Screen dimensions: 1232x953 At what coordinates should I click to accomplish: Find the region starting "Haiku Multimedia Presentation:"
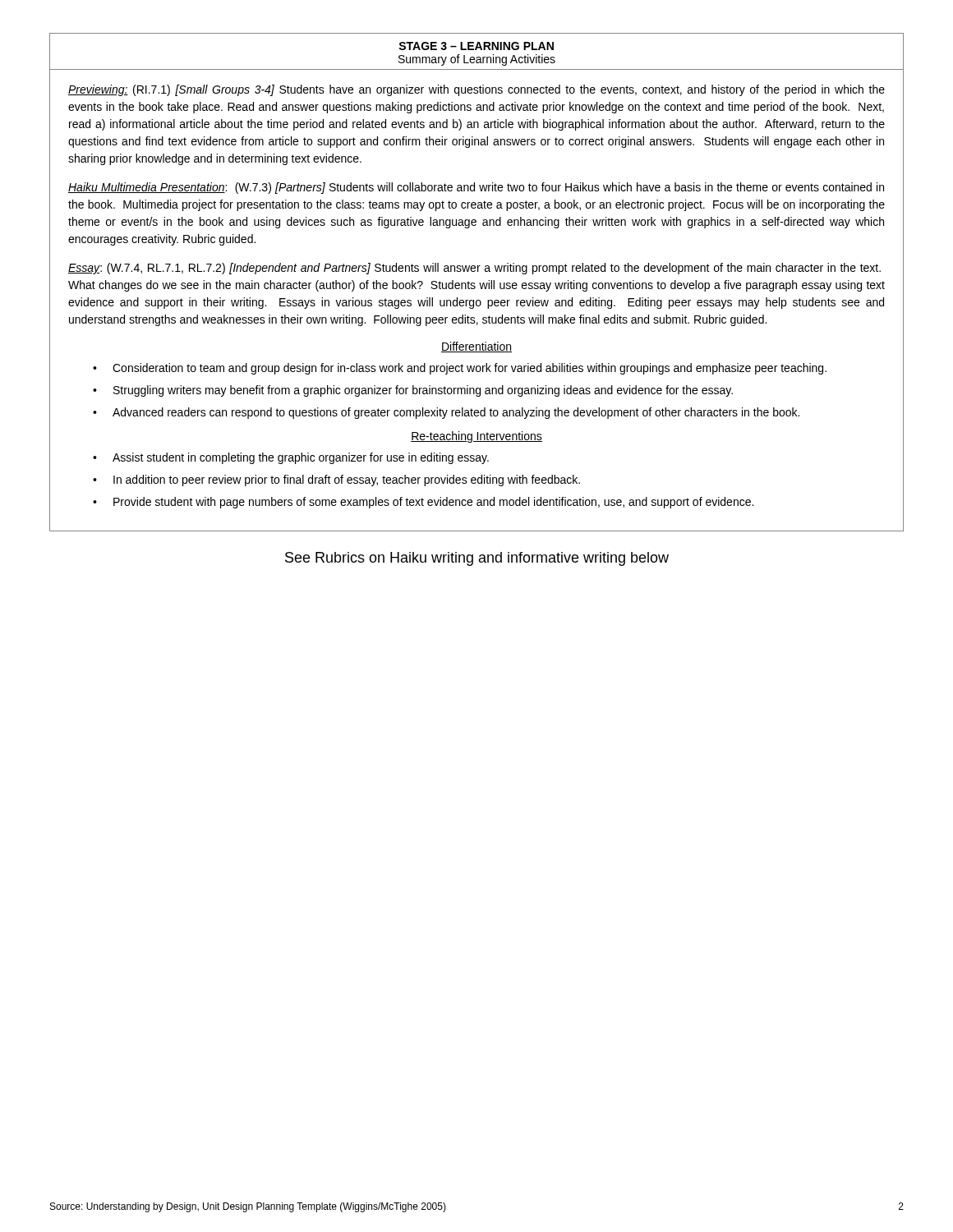(x=476, y=213)
